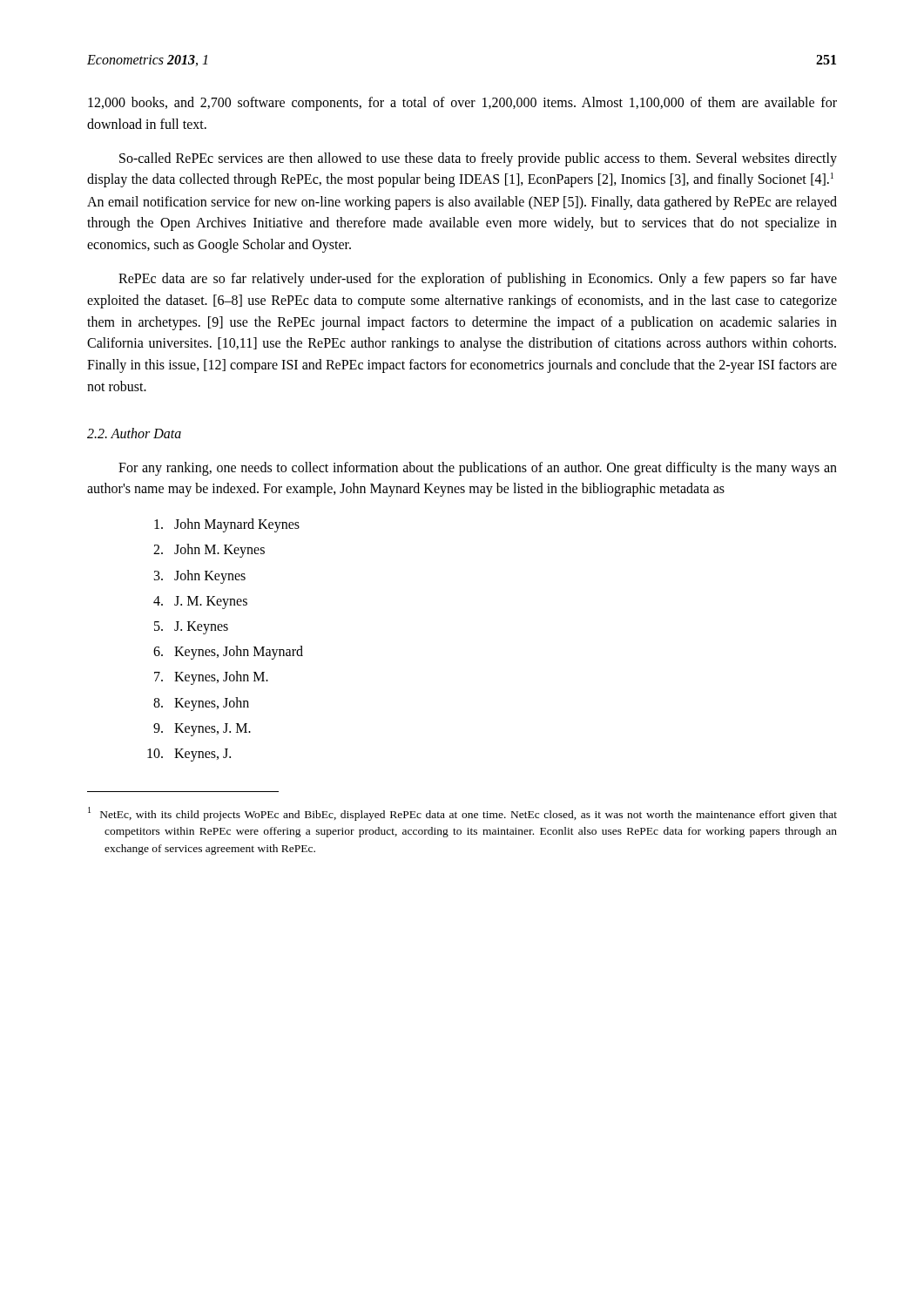Click where it says "2.John M. Keynes"
Viewport: 924px width, 1307px height.
pos(202,550)
